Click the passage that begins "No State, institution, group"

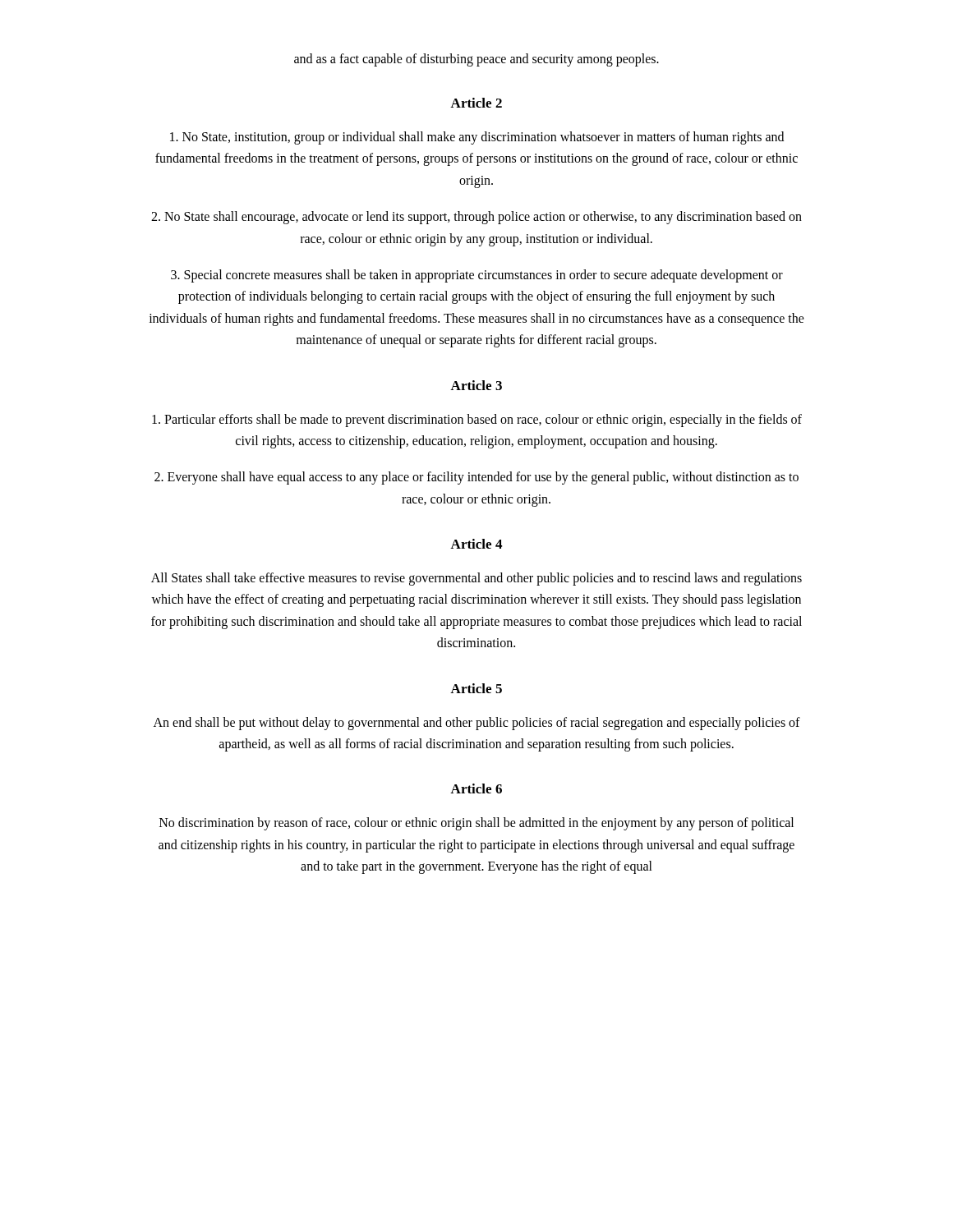click(x=476, y=239)
